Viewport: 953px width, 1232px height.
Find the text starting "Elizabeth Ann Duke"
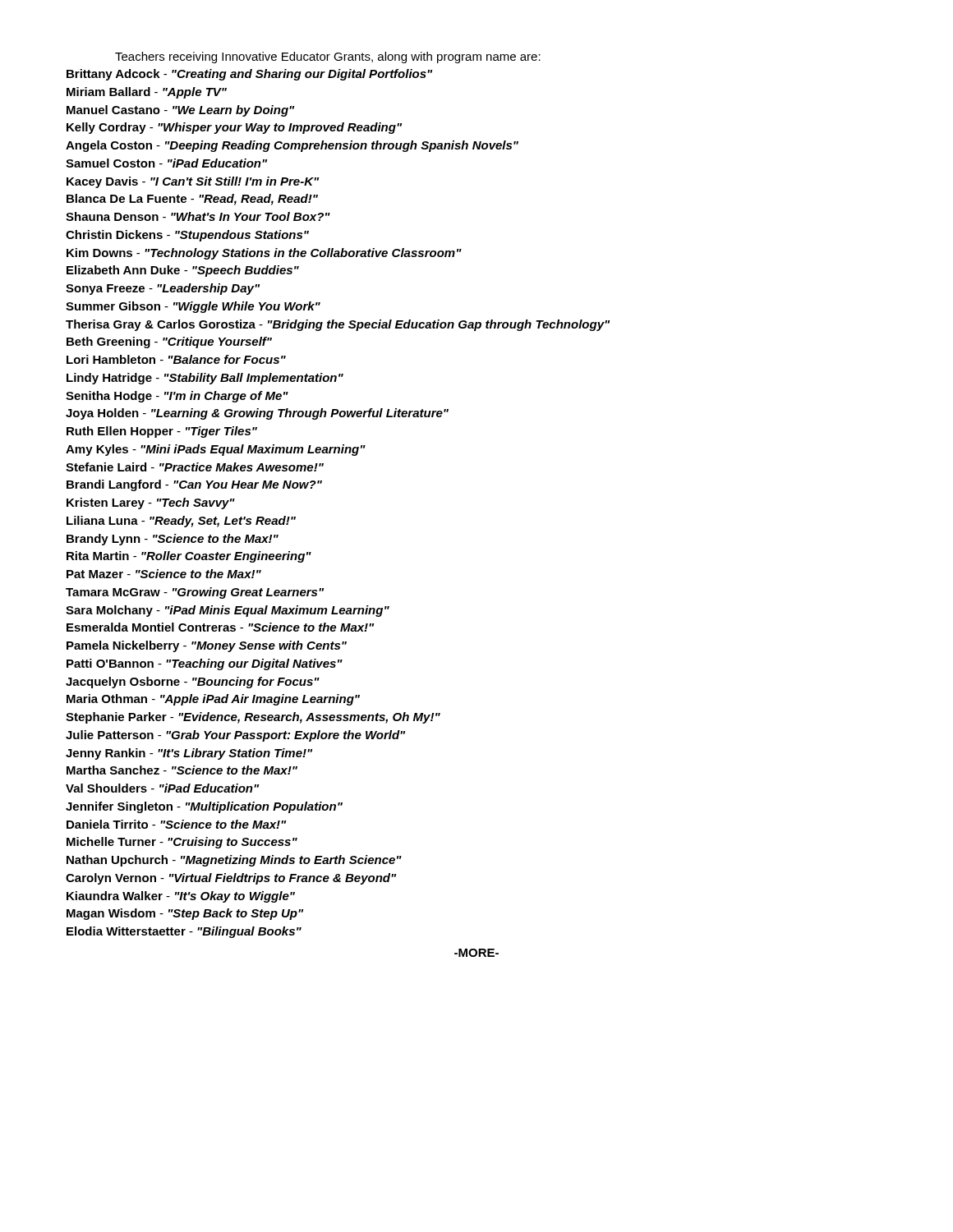pos(182,270)
